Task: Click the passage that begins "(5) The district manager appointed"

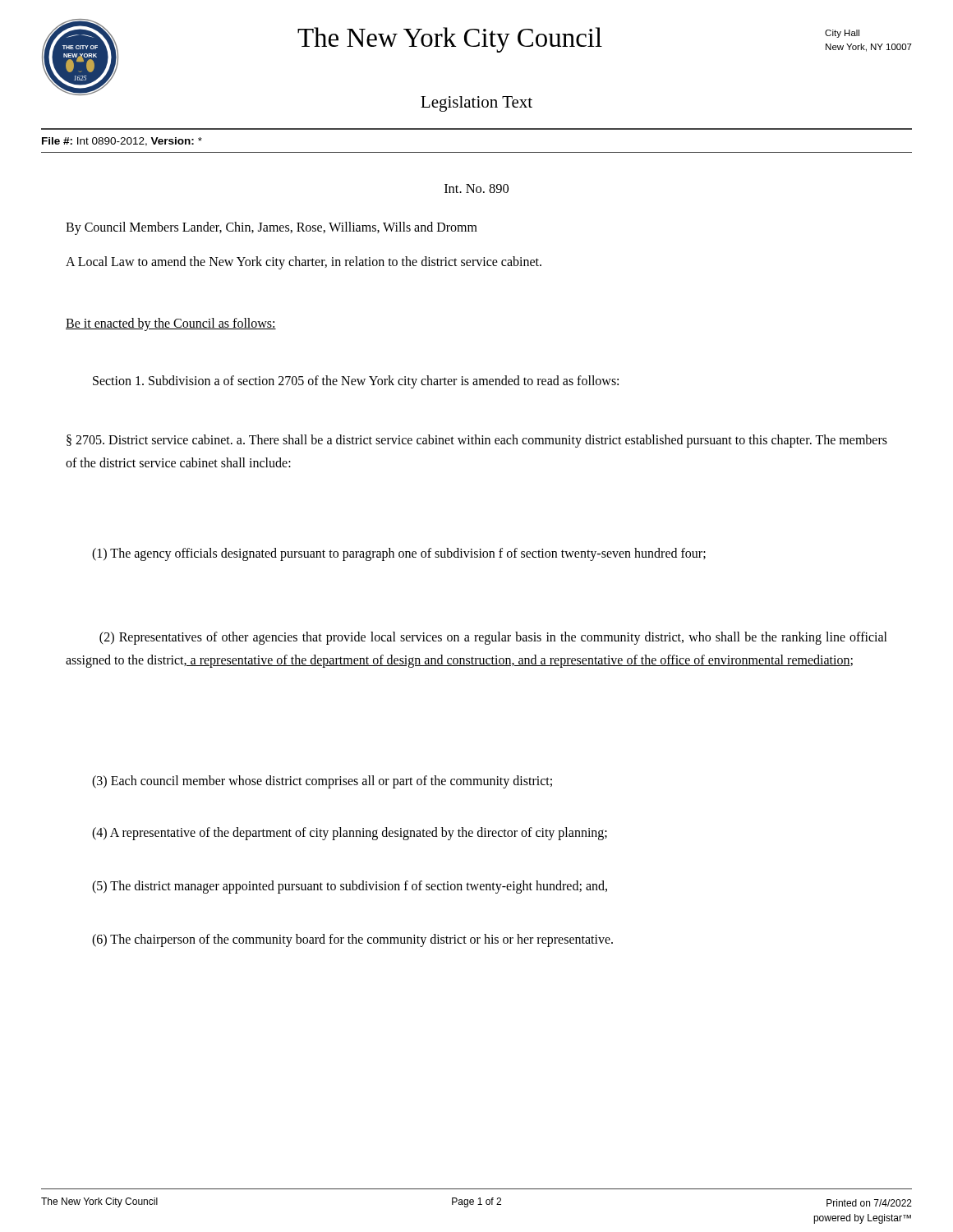Action: tap(337, 886)
